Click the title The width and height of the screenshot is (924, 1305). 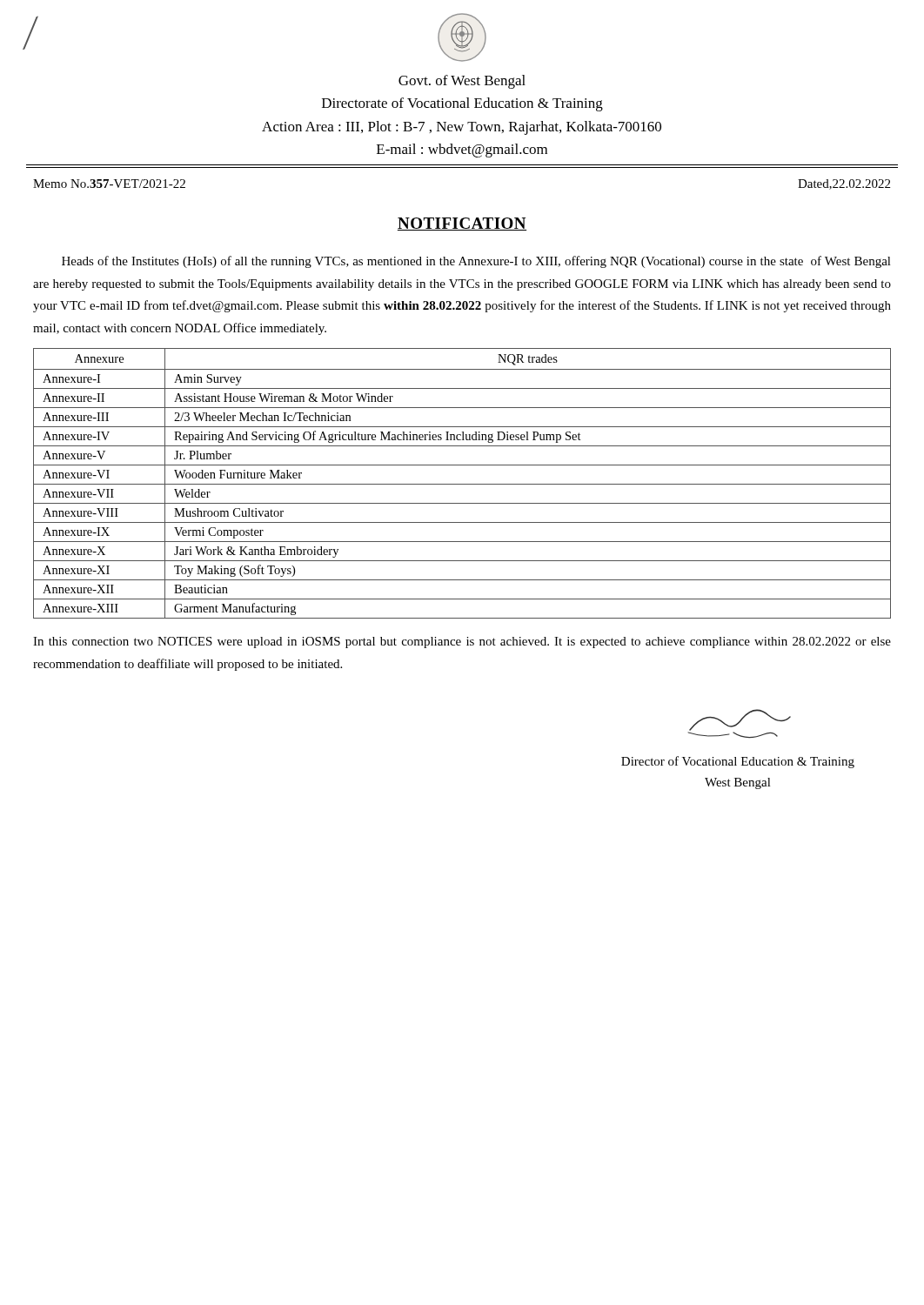462,223
